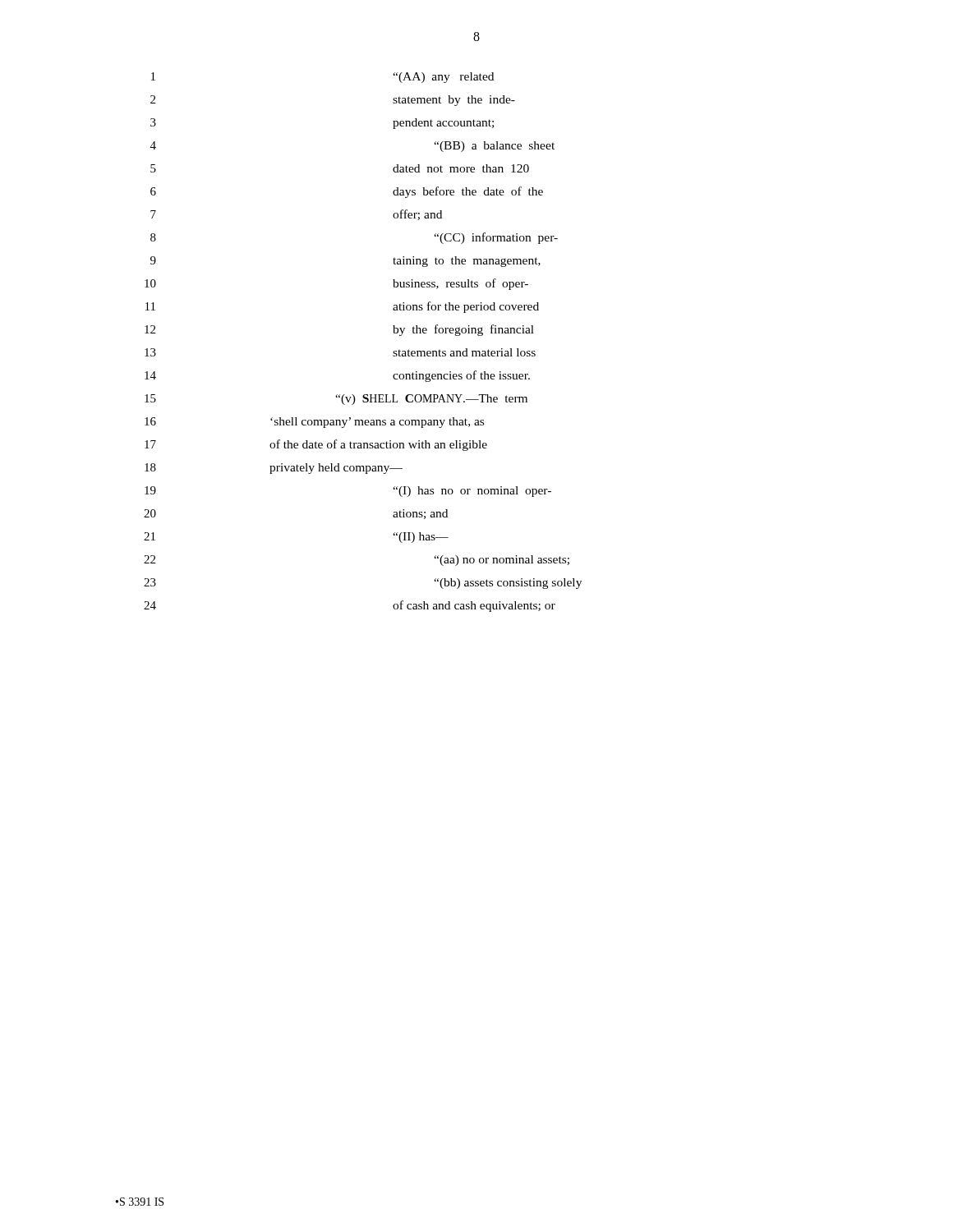Select the element starting "15 “(v) SHELL COMPANY.—The term"
The image size is (953, 1232).
[501, 398]
